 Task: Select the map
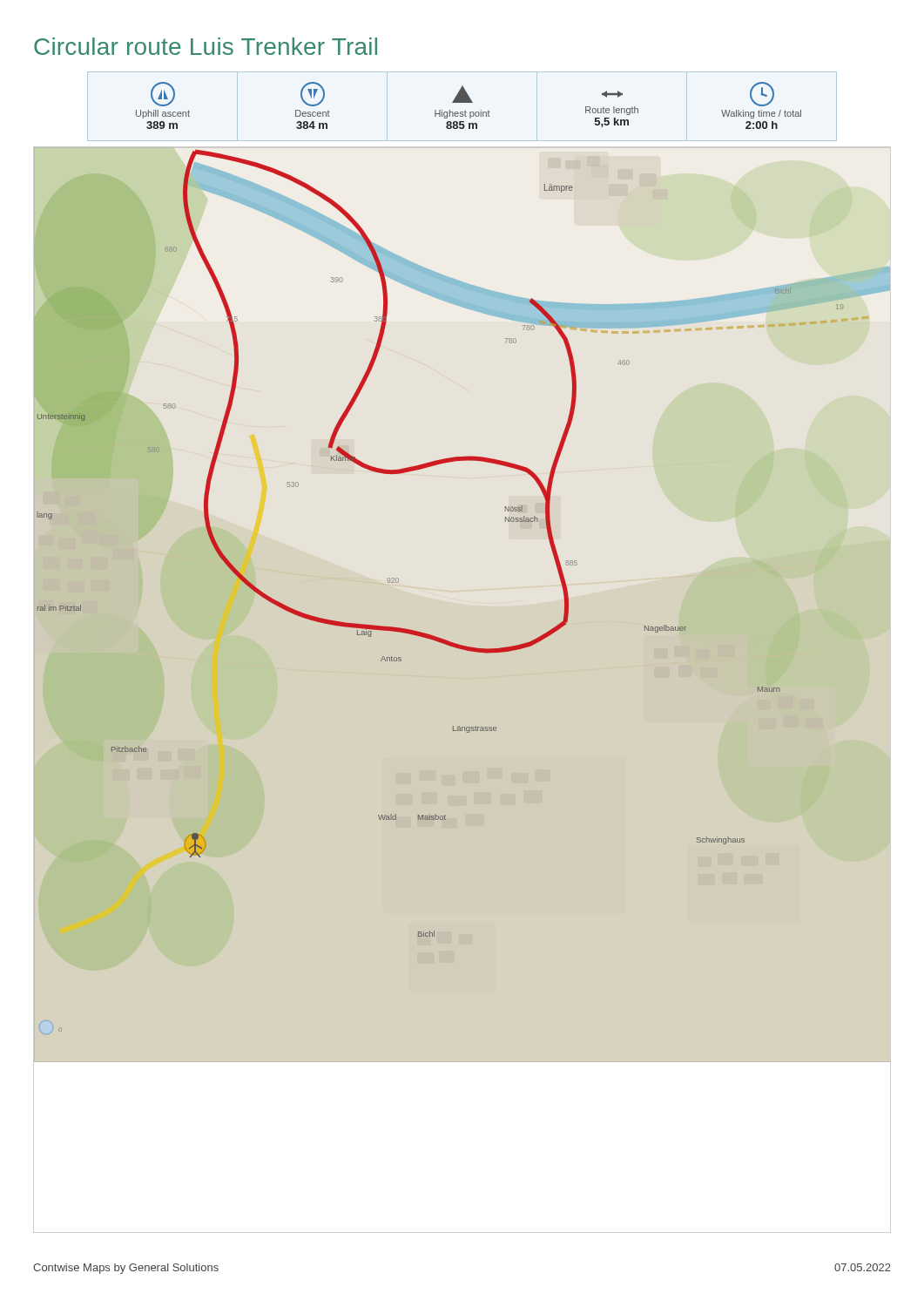462,690
